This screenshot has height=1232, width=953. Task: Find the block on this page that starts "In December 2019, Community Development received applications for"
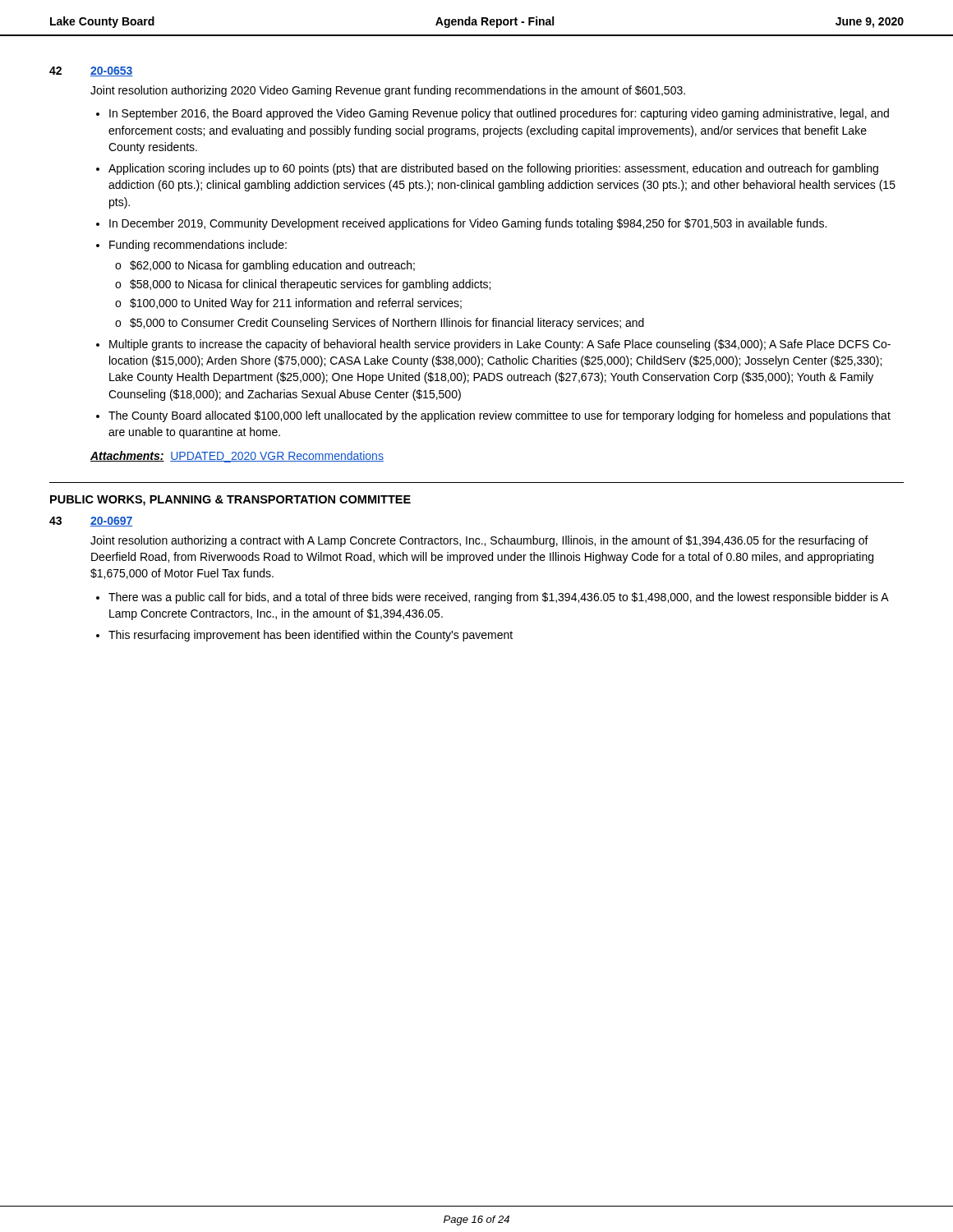click(x=468, y=223)
